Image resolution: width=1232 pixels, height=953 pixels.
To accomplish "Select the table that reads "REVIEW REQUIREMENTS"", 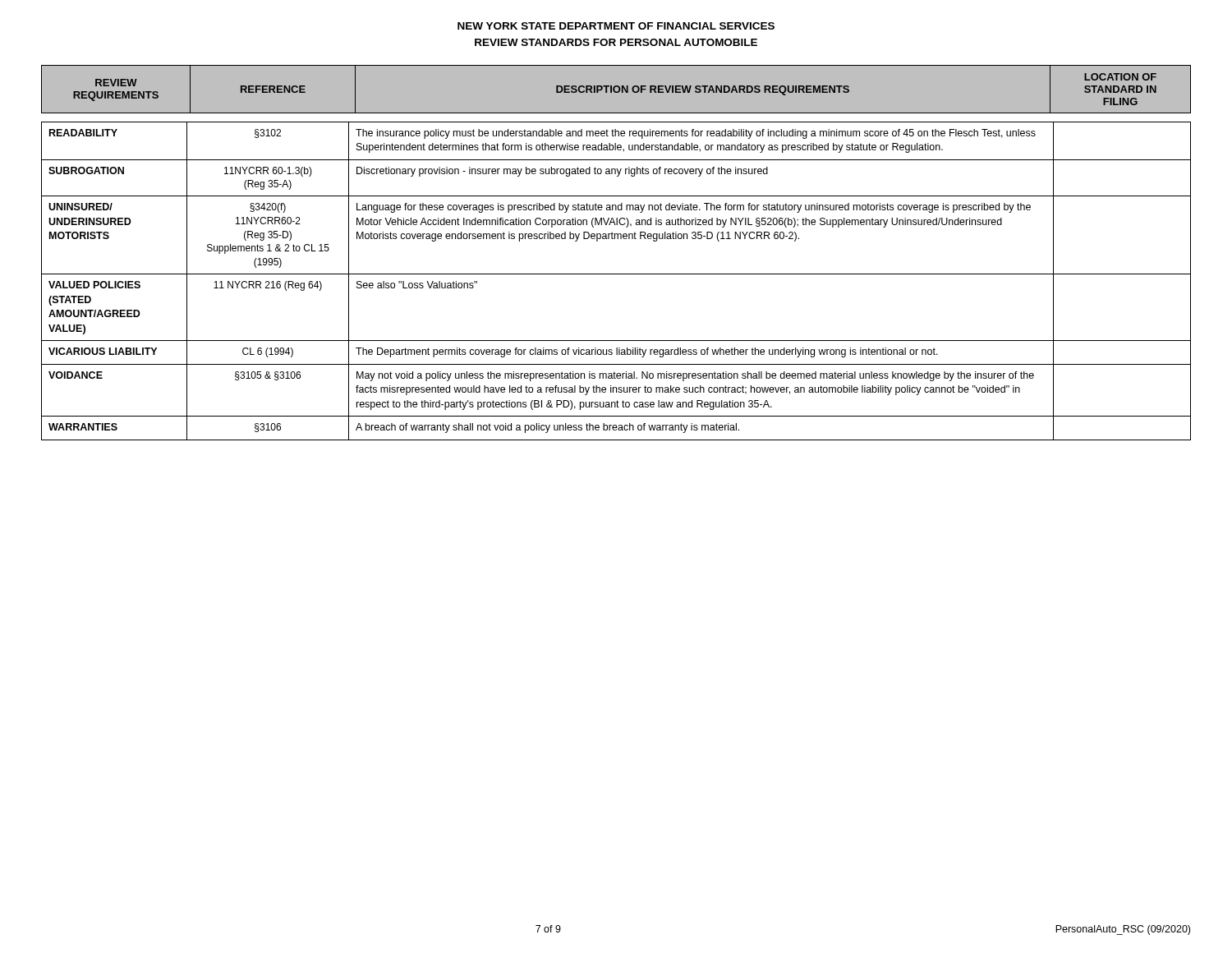I will tap(616, 252).
